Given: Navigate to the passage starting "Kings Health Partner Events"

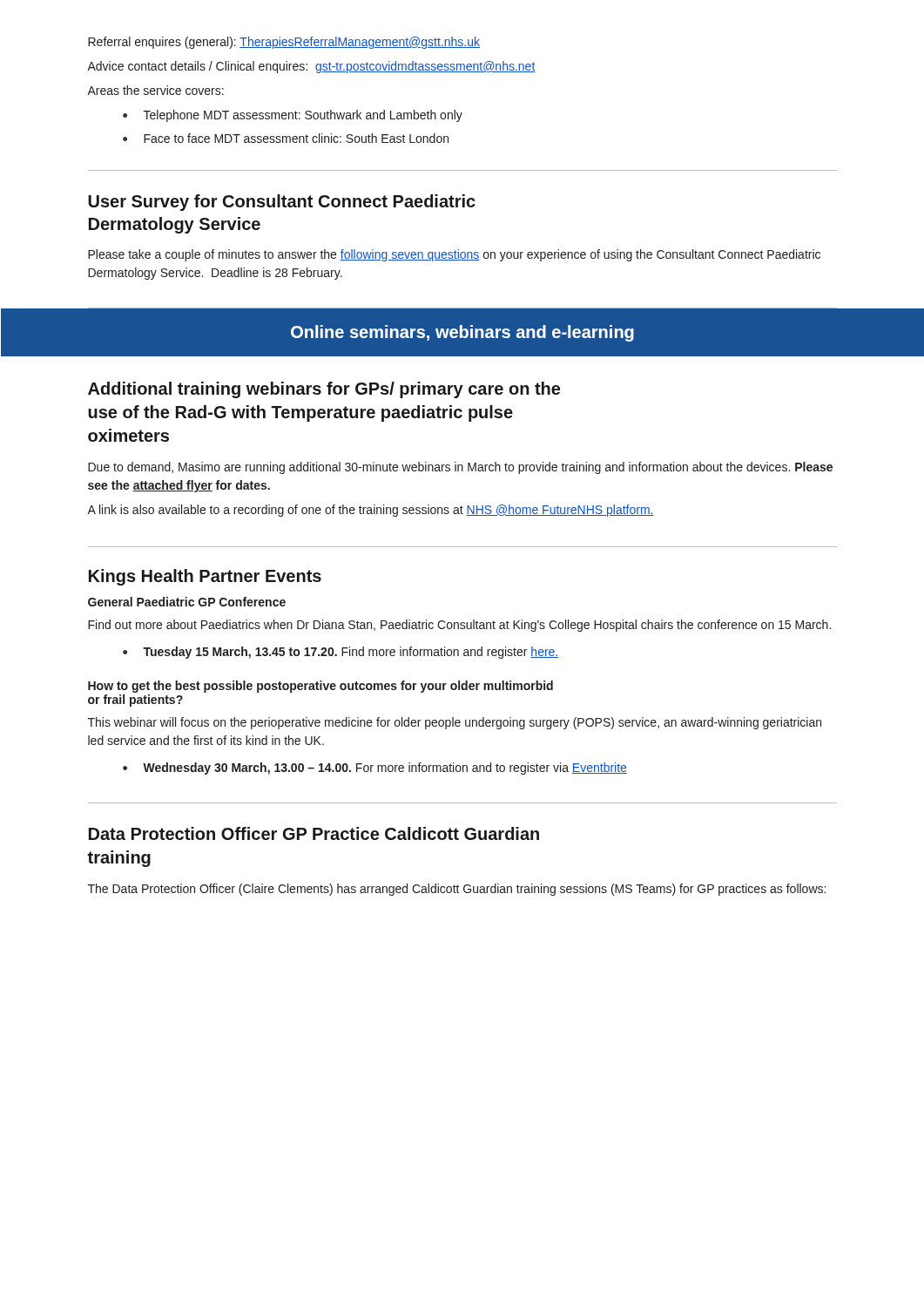Looking at the screenshot, I should tap(205, 576).
